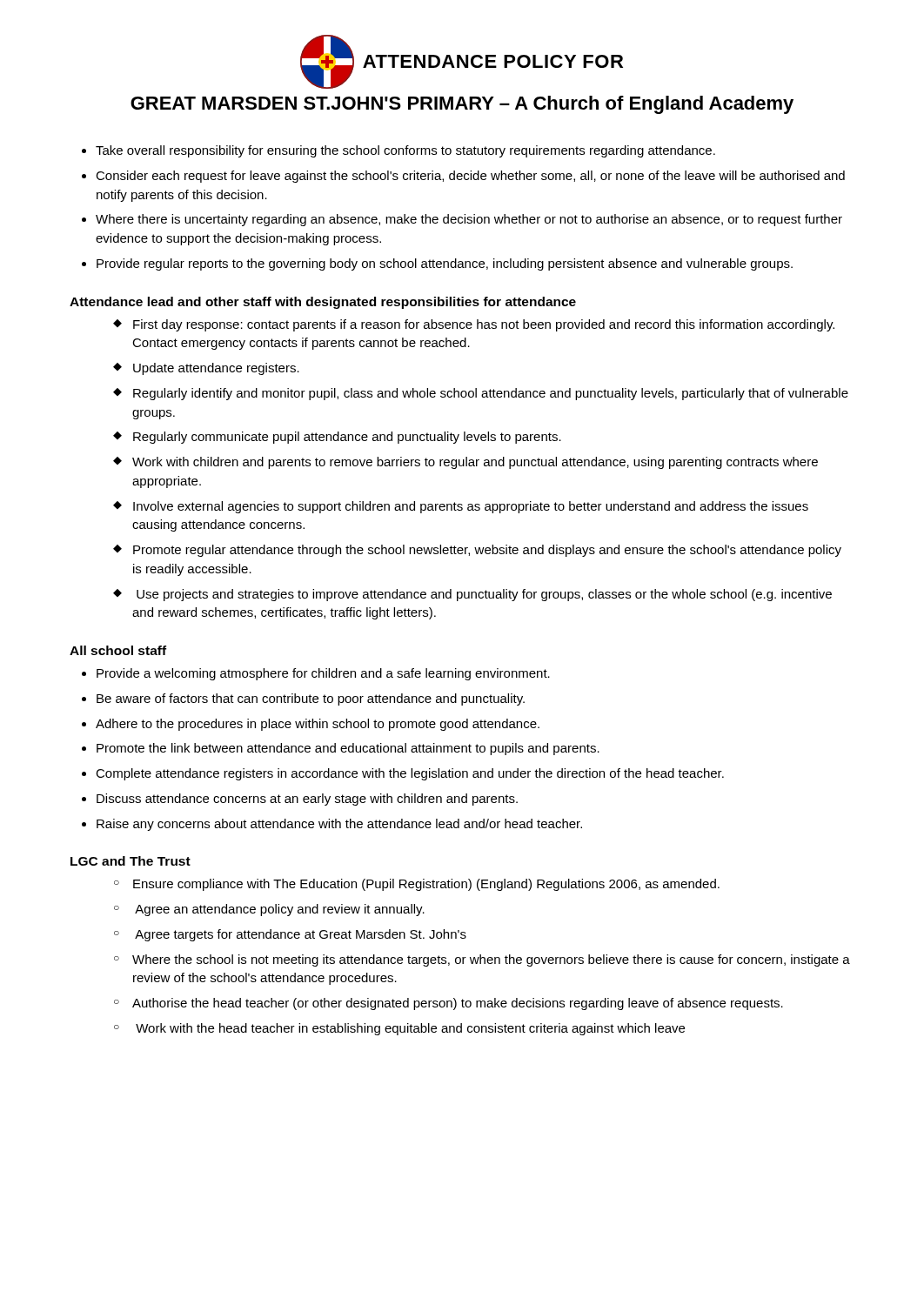Click on the region starting "Regularly identify and monitor pupil,"
924x1305 pixels.
(490, 402)
